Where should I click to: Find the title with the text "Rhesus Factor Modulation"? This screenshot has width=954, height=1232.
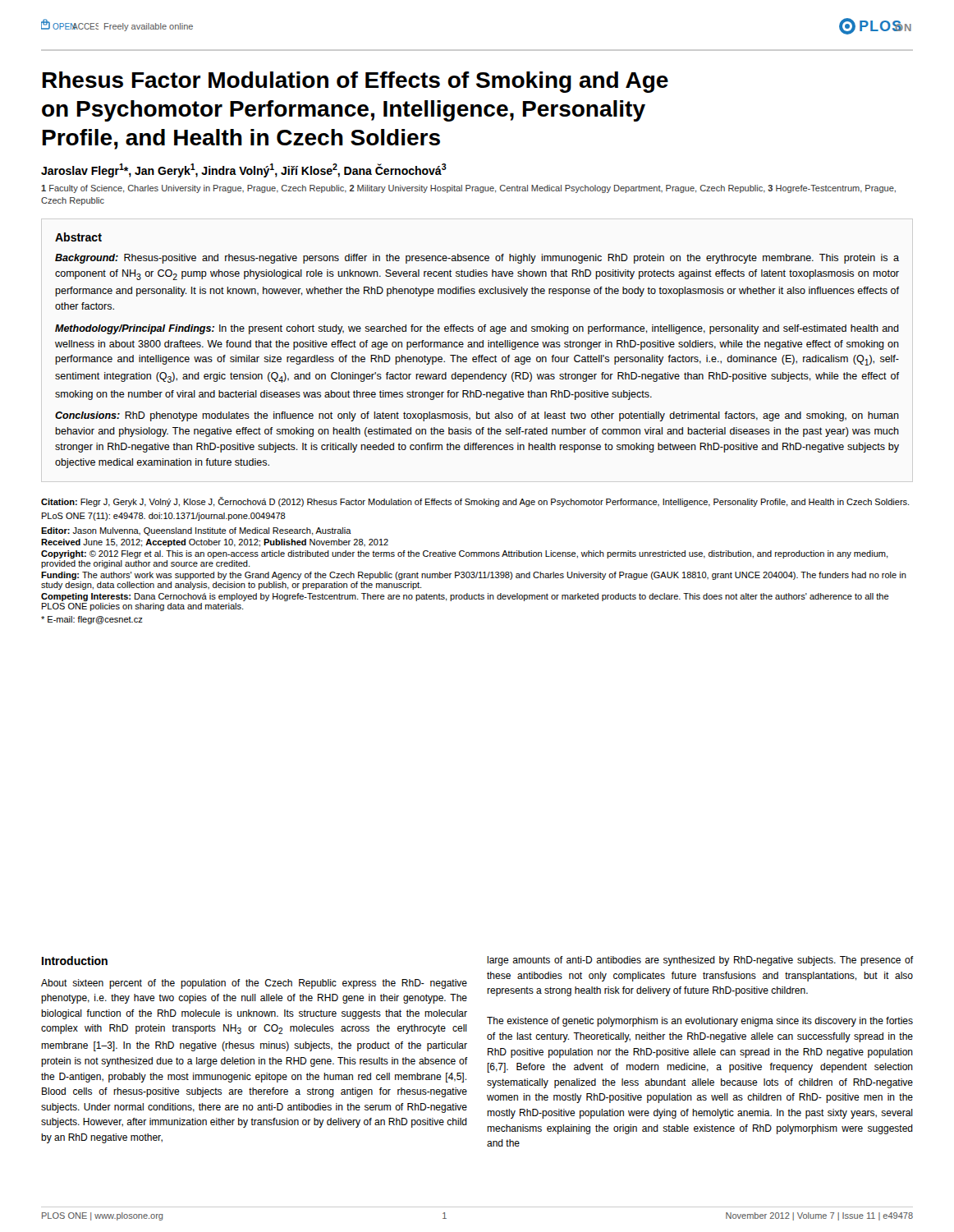tap(477, 109)
